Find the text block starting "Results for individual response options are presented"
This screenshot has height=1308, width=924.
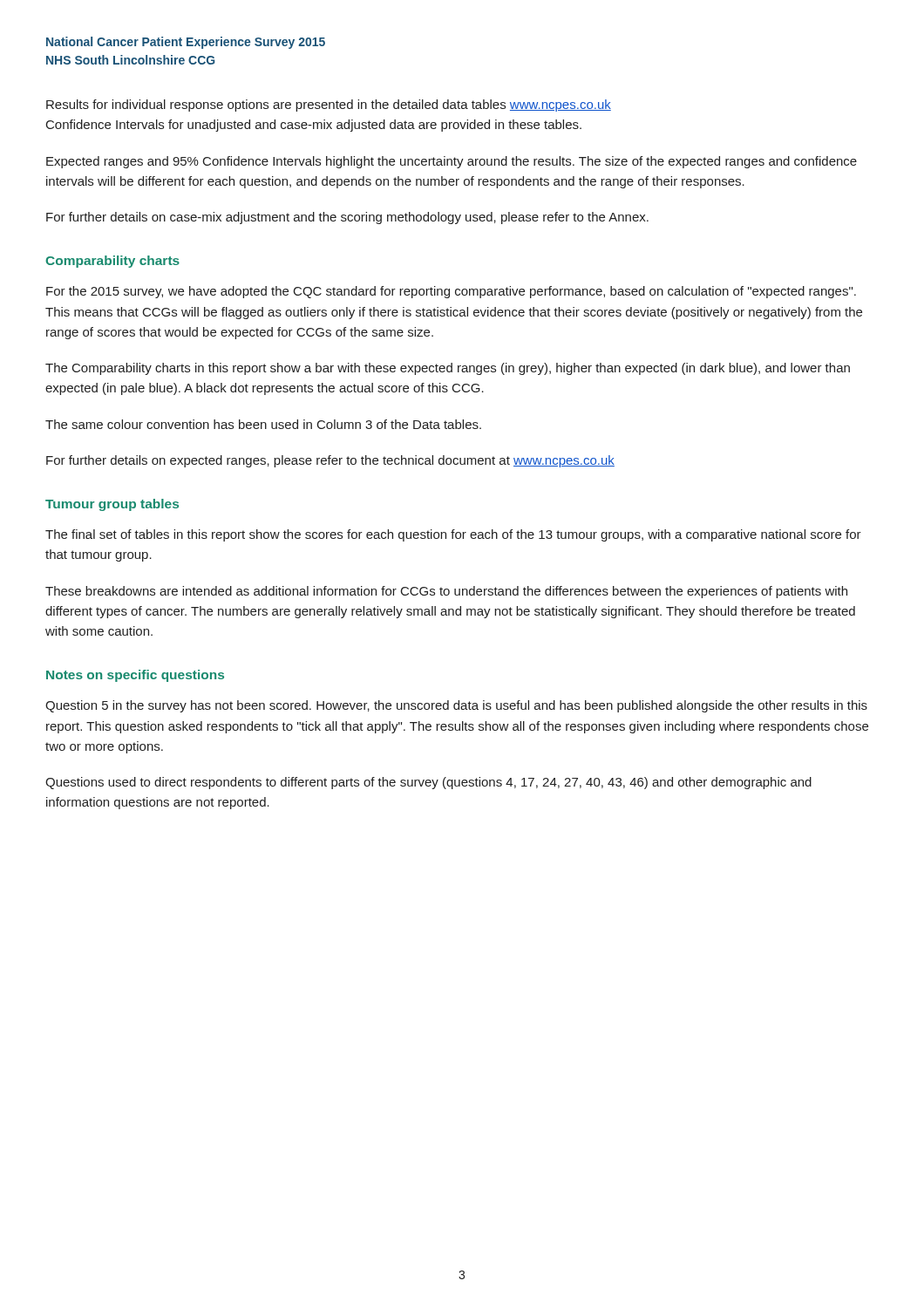(328, 114)
